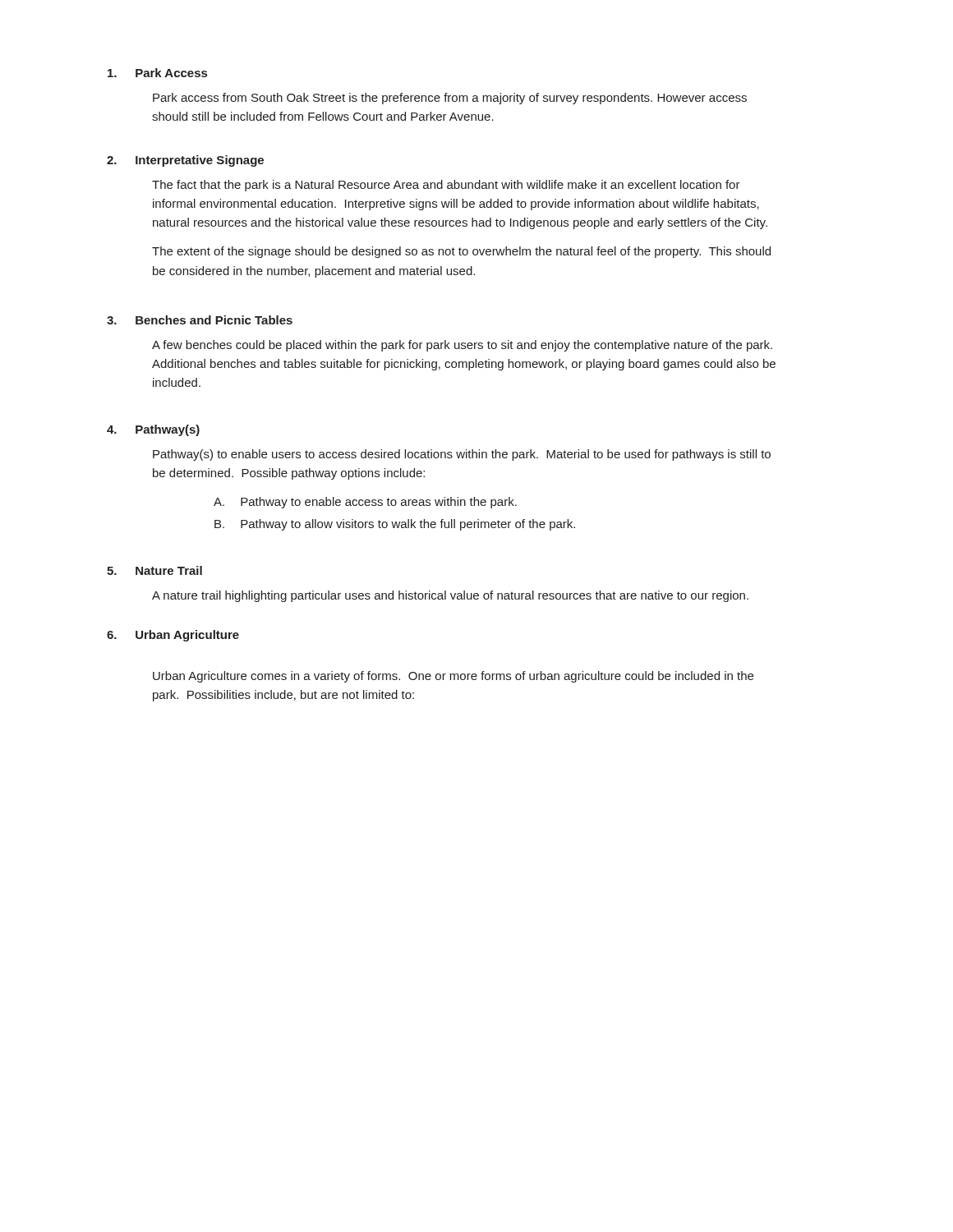The image size is (953, 1232).
Task: Click where it says "6. Urban Agriculture"
Action: click(173, 634)
